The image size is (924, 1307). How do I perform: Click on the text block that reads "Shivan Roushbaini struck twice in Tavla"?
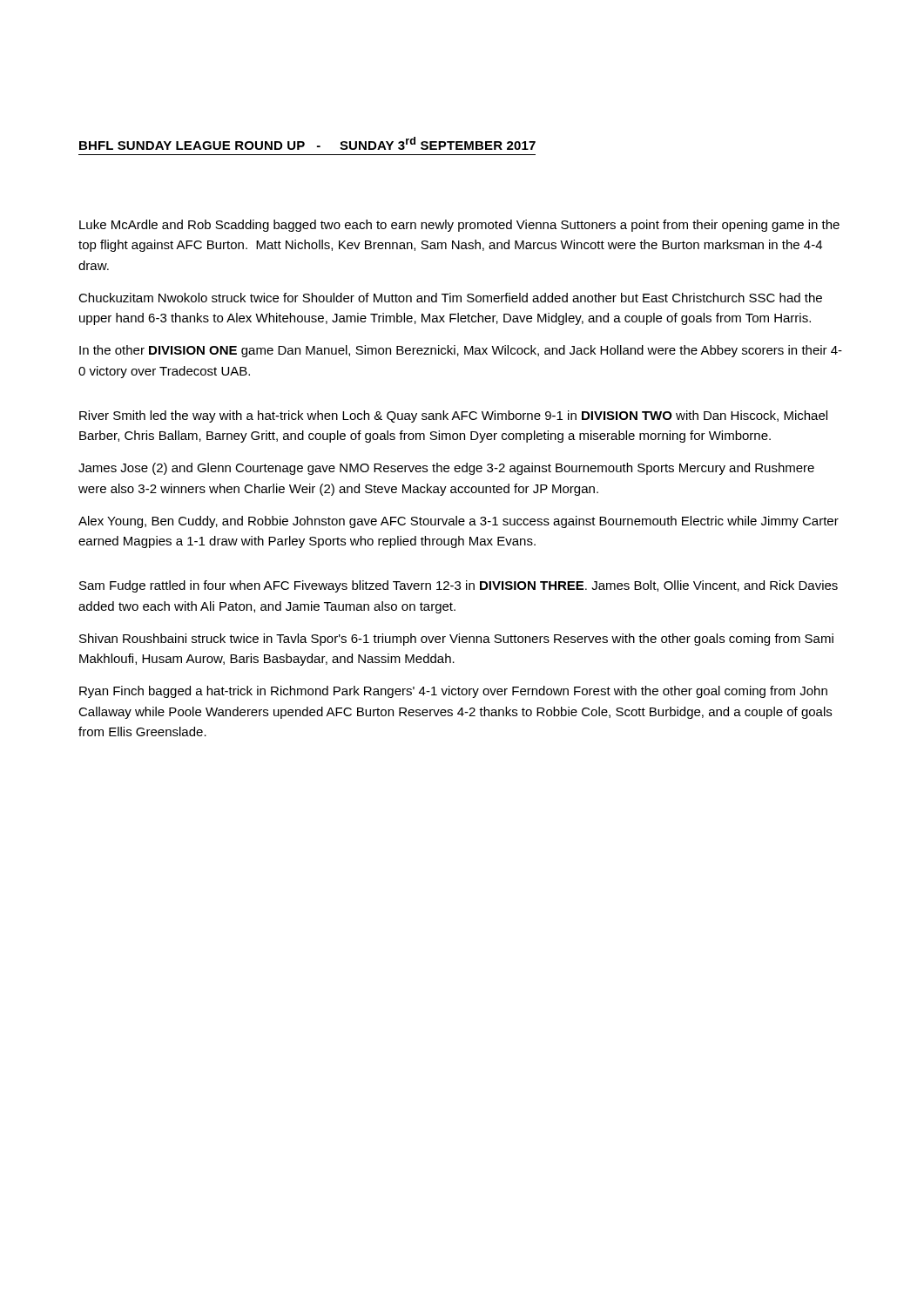456,648
